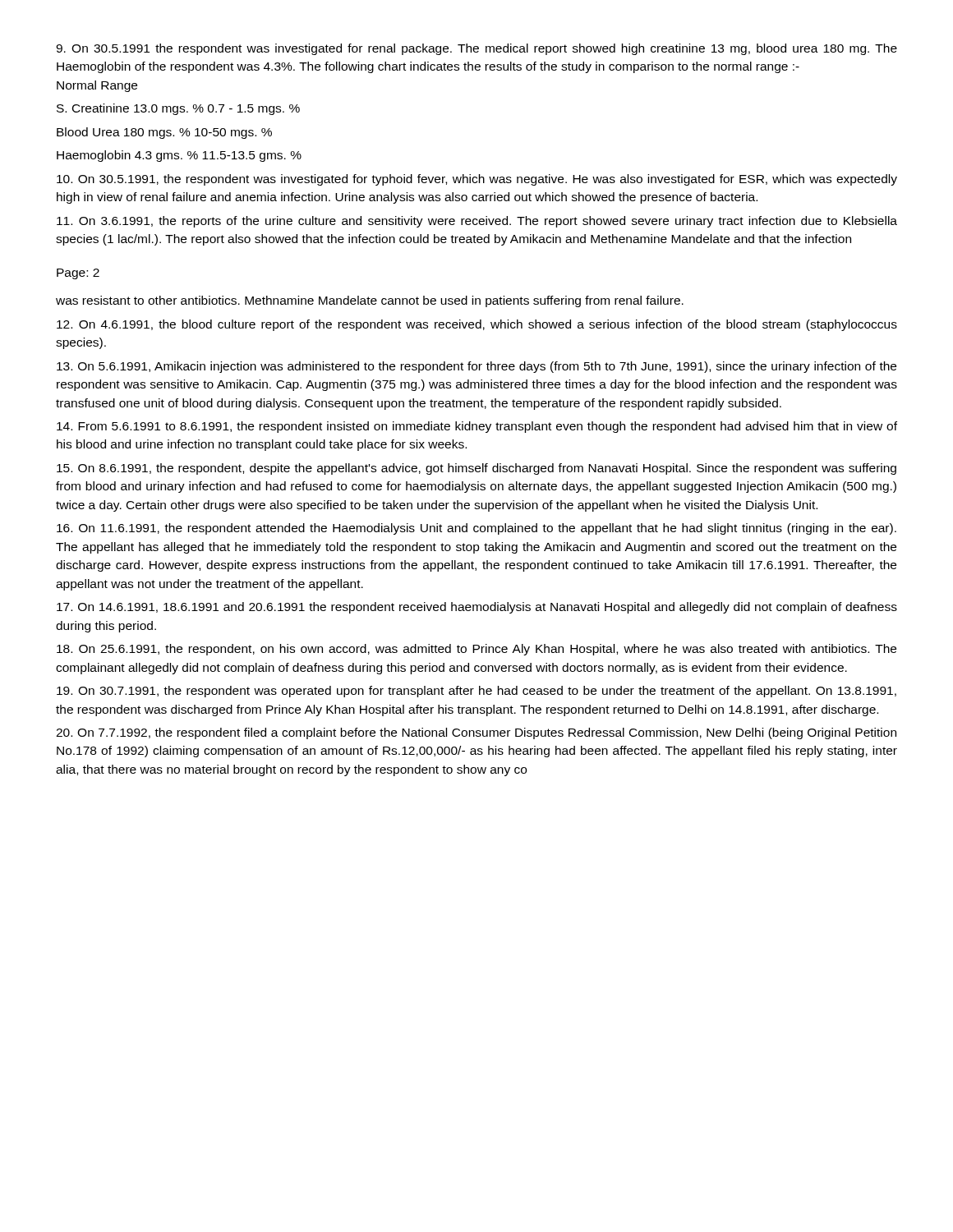
Task: Point to the block beginning "On 4.6.1991, the blood"
Action: [x=476, y=333]
